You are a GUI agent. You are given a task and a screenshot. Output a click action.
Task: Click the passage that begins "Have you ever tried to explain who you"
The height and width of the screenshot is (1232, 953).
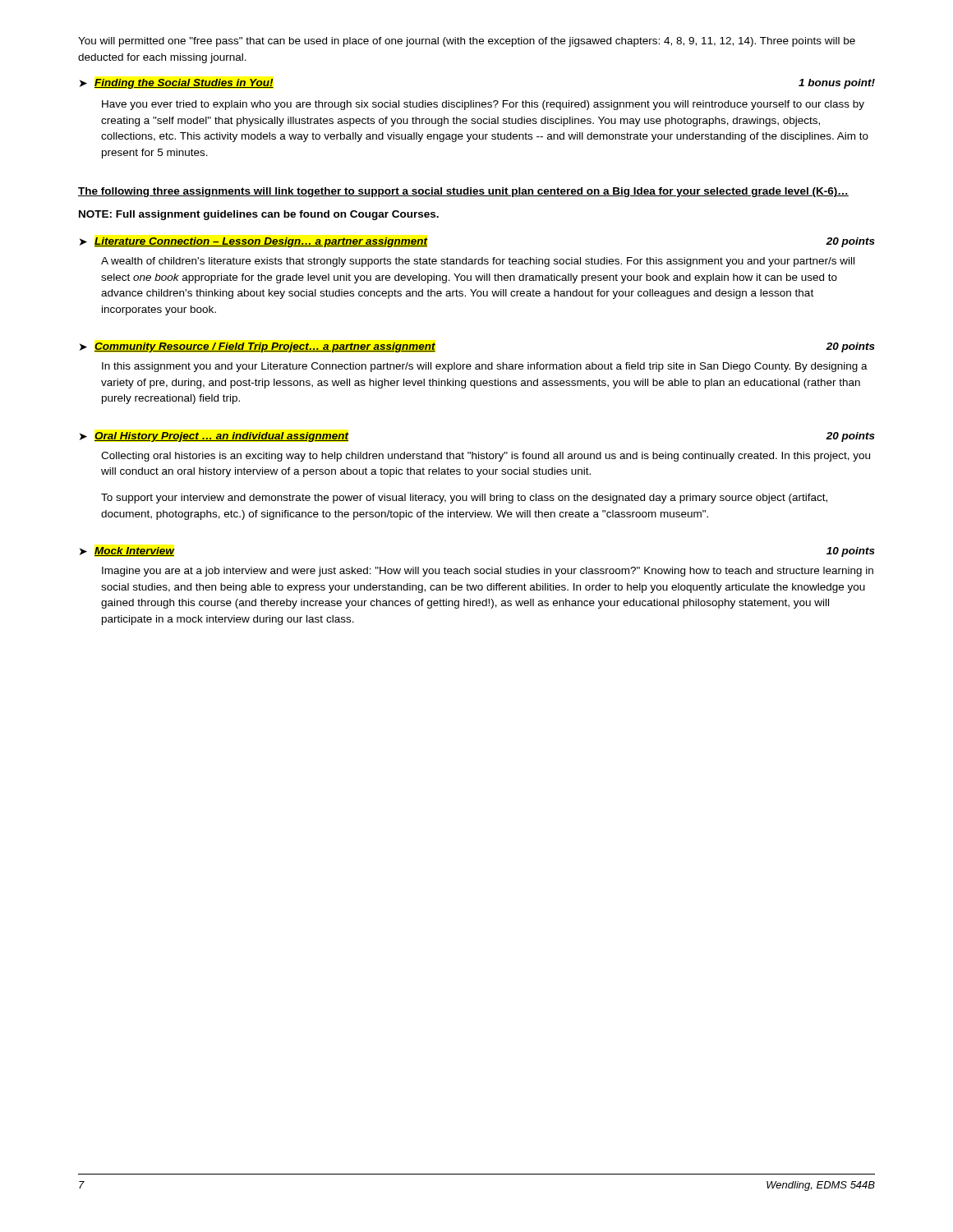[x=485, y=128]
